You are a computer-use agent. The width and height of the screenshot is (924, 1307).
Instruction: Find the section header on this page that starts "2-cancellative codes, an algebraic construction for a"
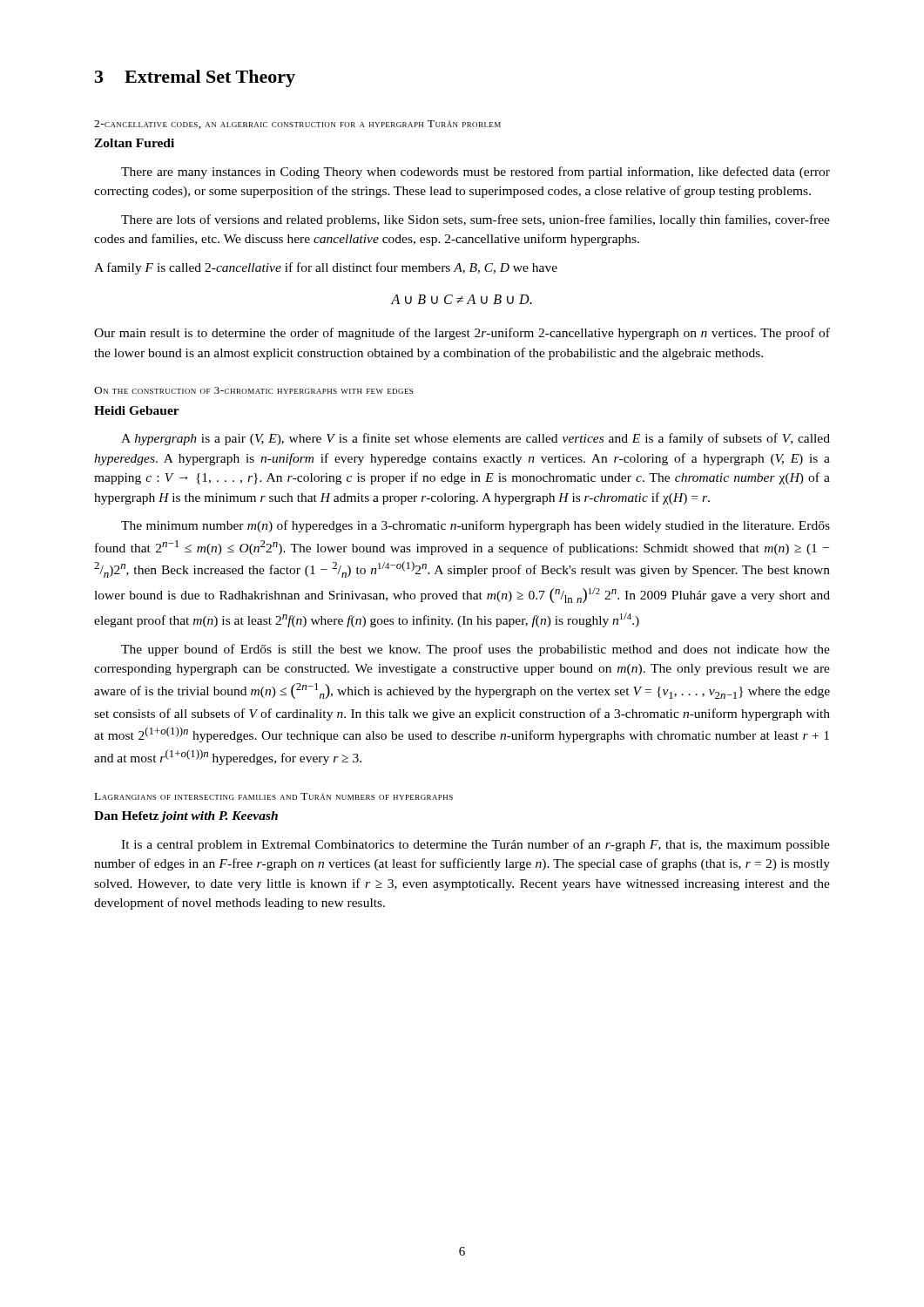(462, 123)
